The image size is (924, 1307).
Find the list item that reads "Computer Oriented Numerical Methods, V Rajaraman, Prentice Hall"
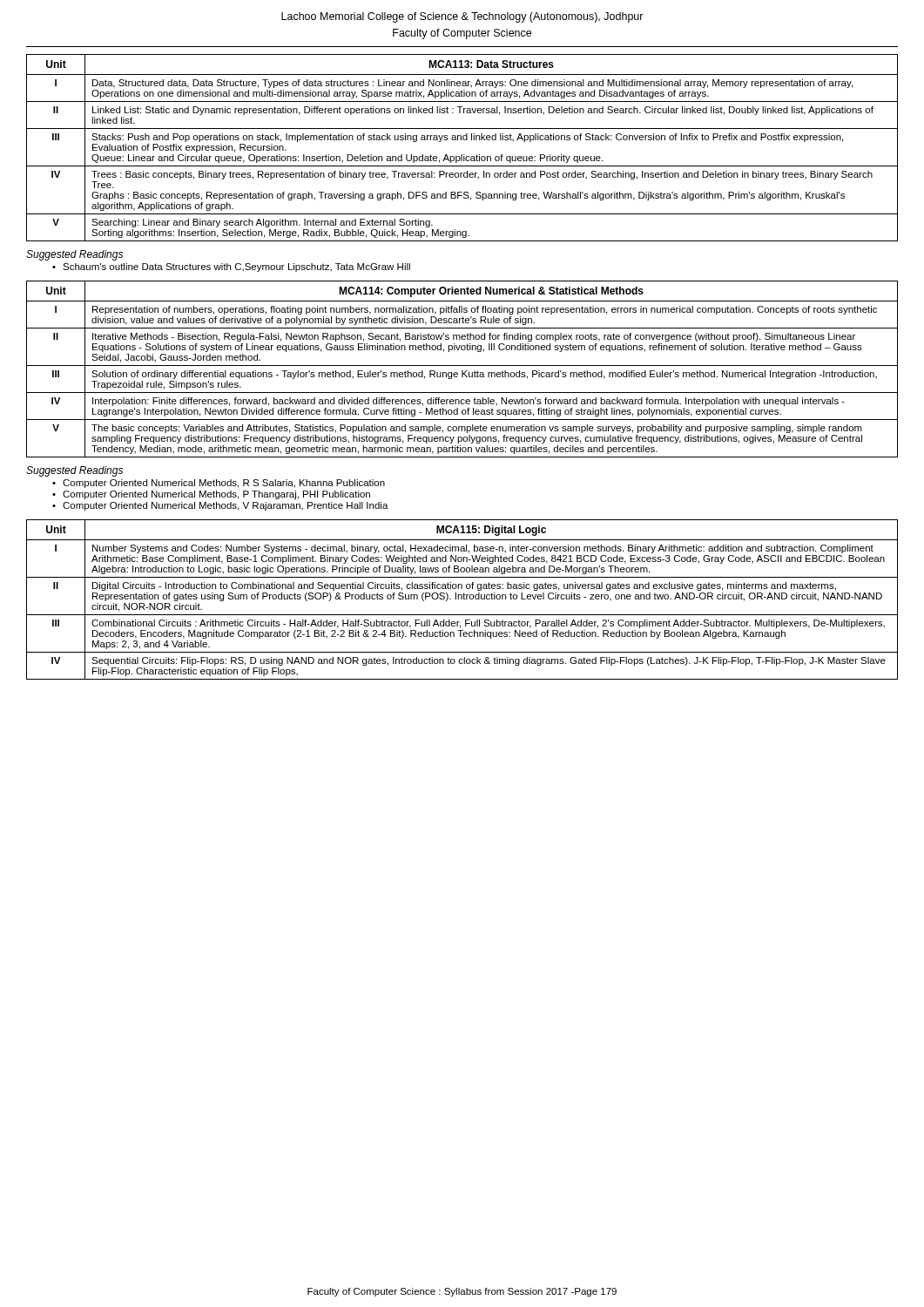coord(225,505)
